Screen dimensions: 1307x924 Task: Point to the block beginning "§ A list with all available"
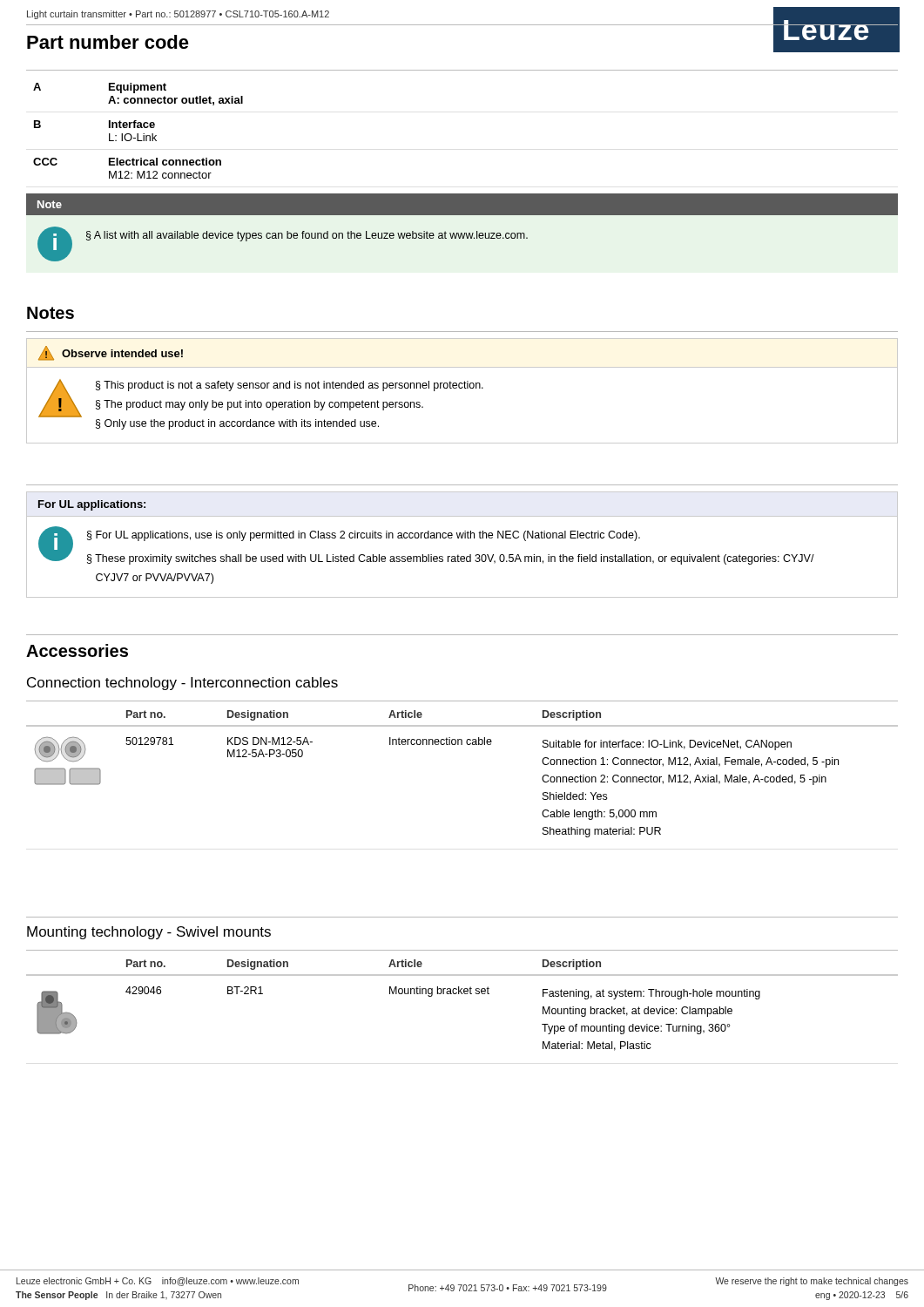tap(307, 235)
